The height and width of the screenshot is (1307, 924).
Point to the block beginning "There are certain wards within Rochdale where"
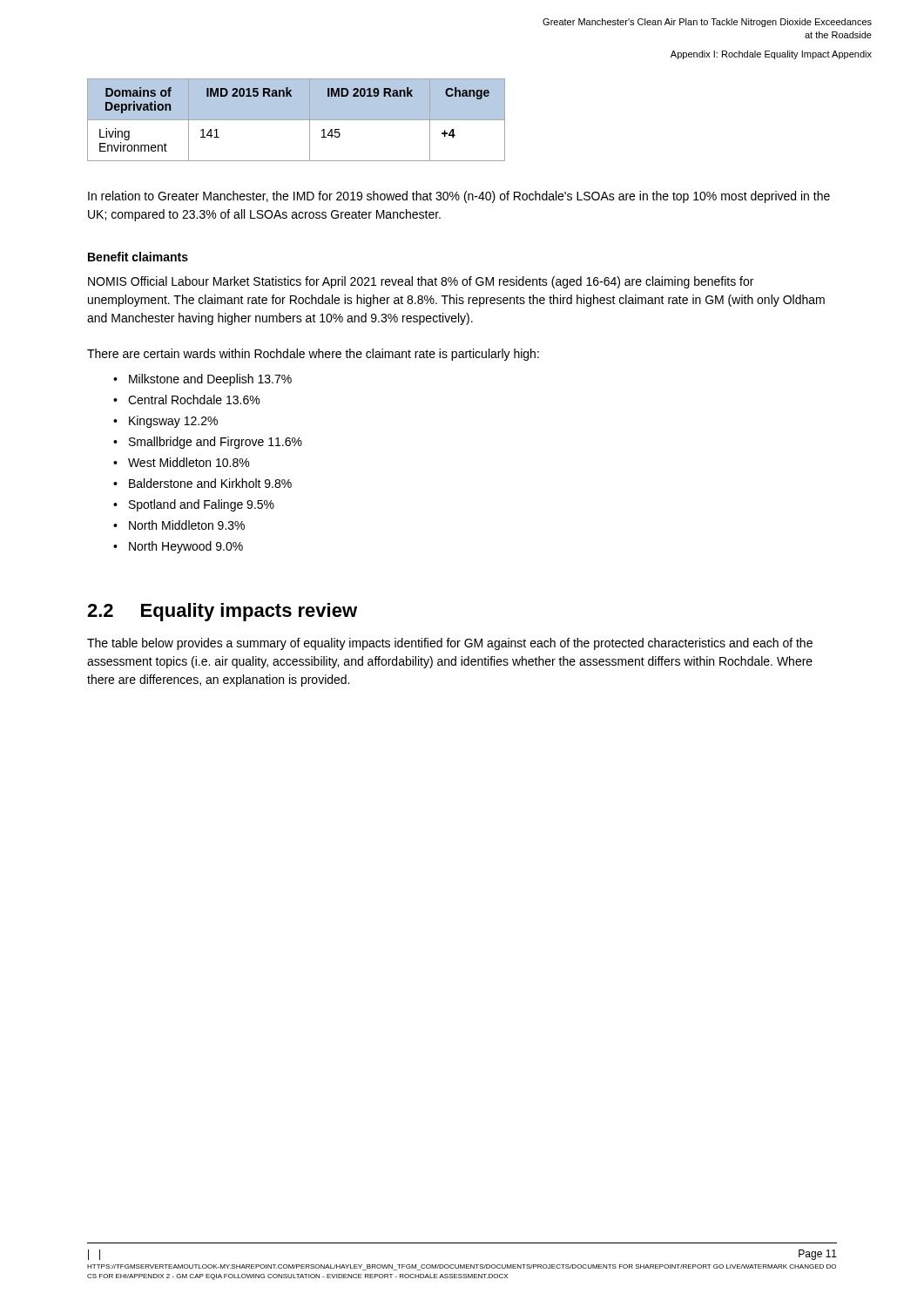click(313, 354)
